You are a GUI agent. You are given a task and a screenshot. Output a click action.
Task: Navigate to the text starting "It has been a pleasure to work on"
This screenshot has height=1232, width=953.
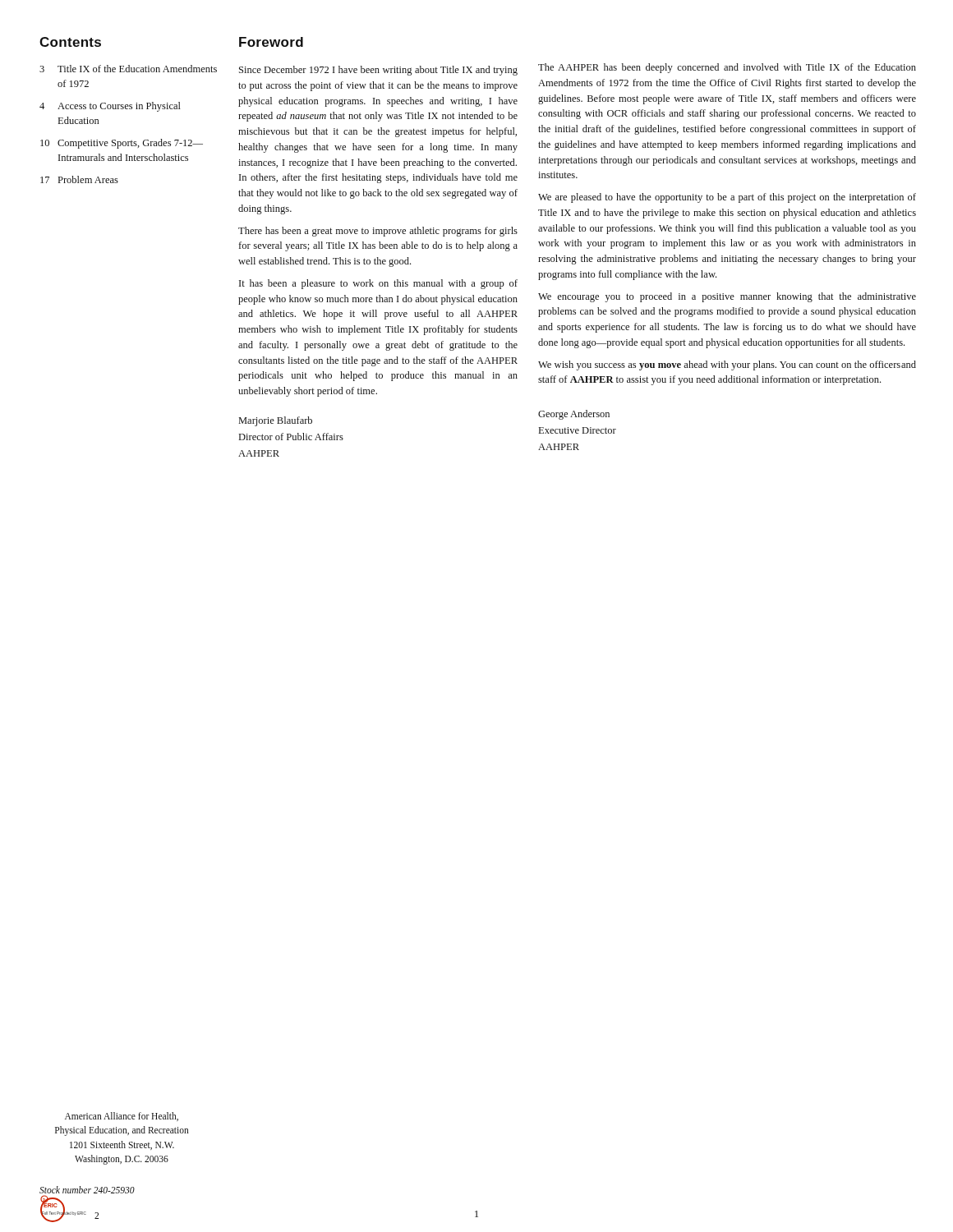click(378, 337)
